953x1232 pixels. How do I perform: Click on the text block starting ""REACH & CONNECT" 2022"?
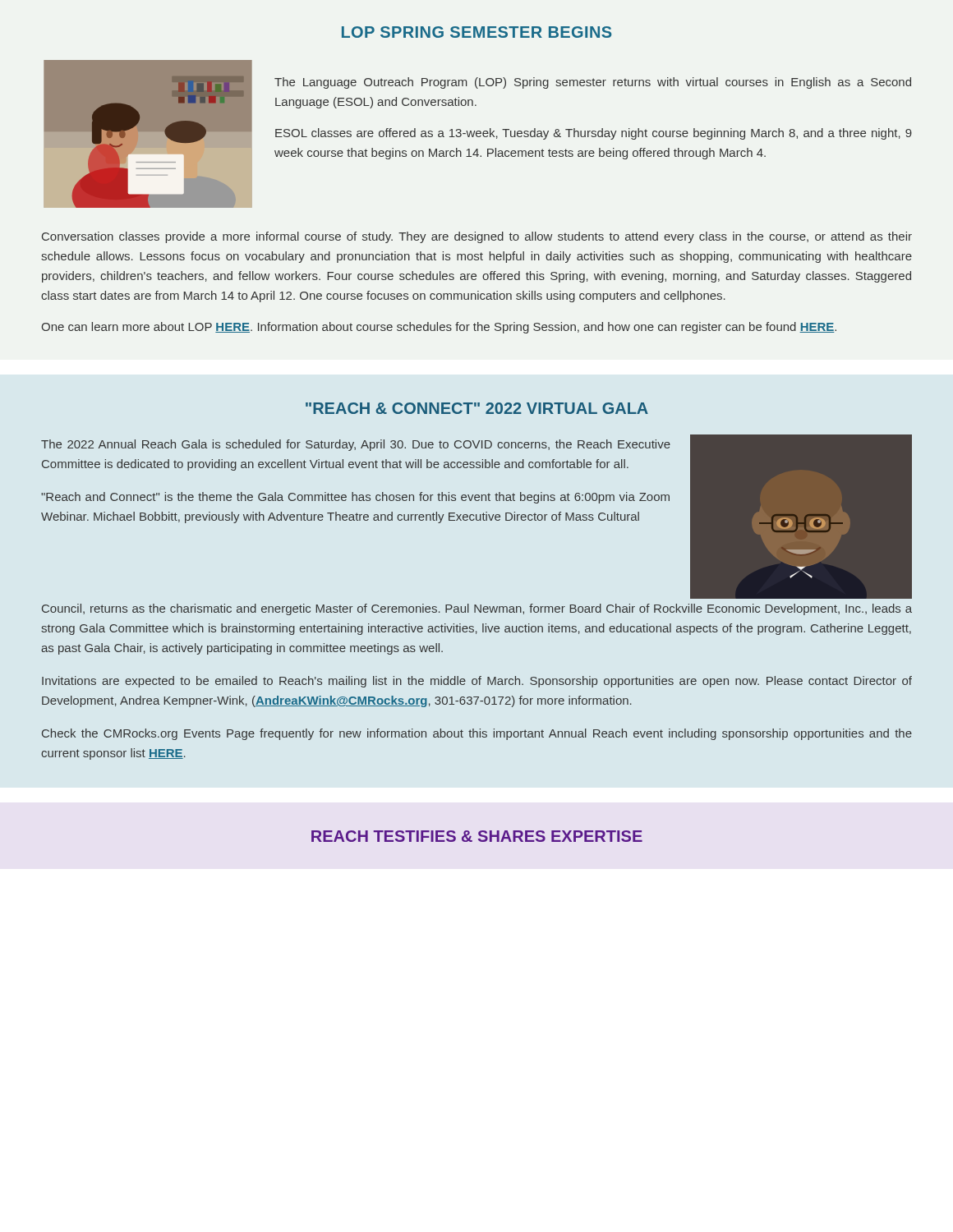(x=476, y=408)
